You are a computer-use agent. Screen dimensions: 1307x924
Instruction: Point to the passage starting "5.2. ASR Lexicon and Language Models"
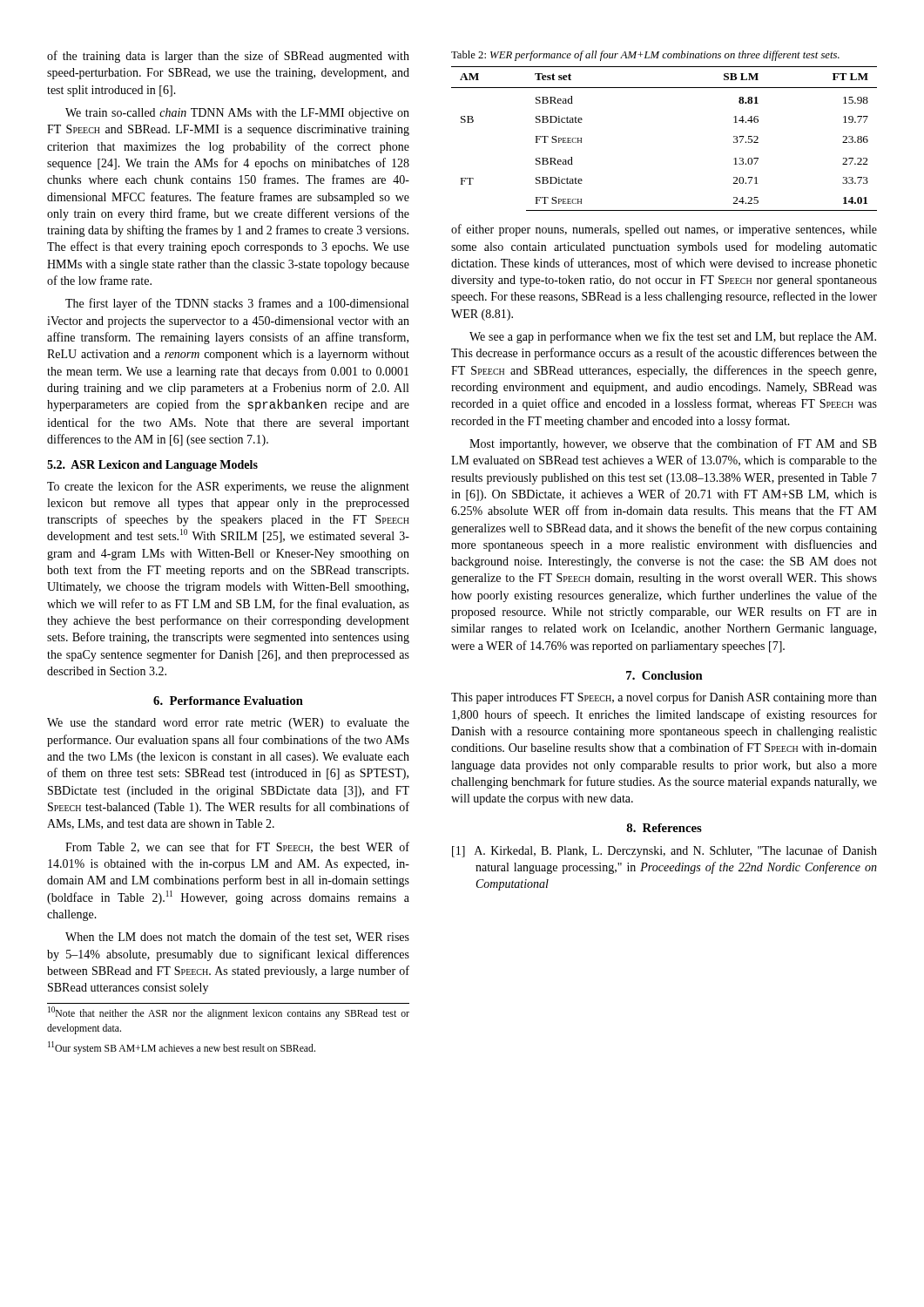(228, 465)
